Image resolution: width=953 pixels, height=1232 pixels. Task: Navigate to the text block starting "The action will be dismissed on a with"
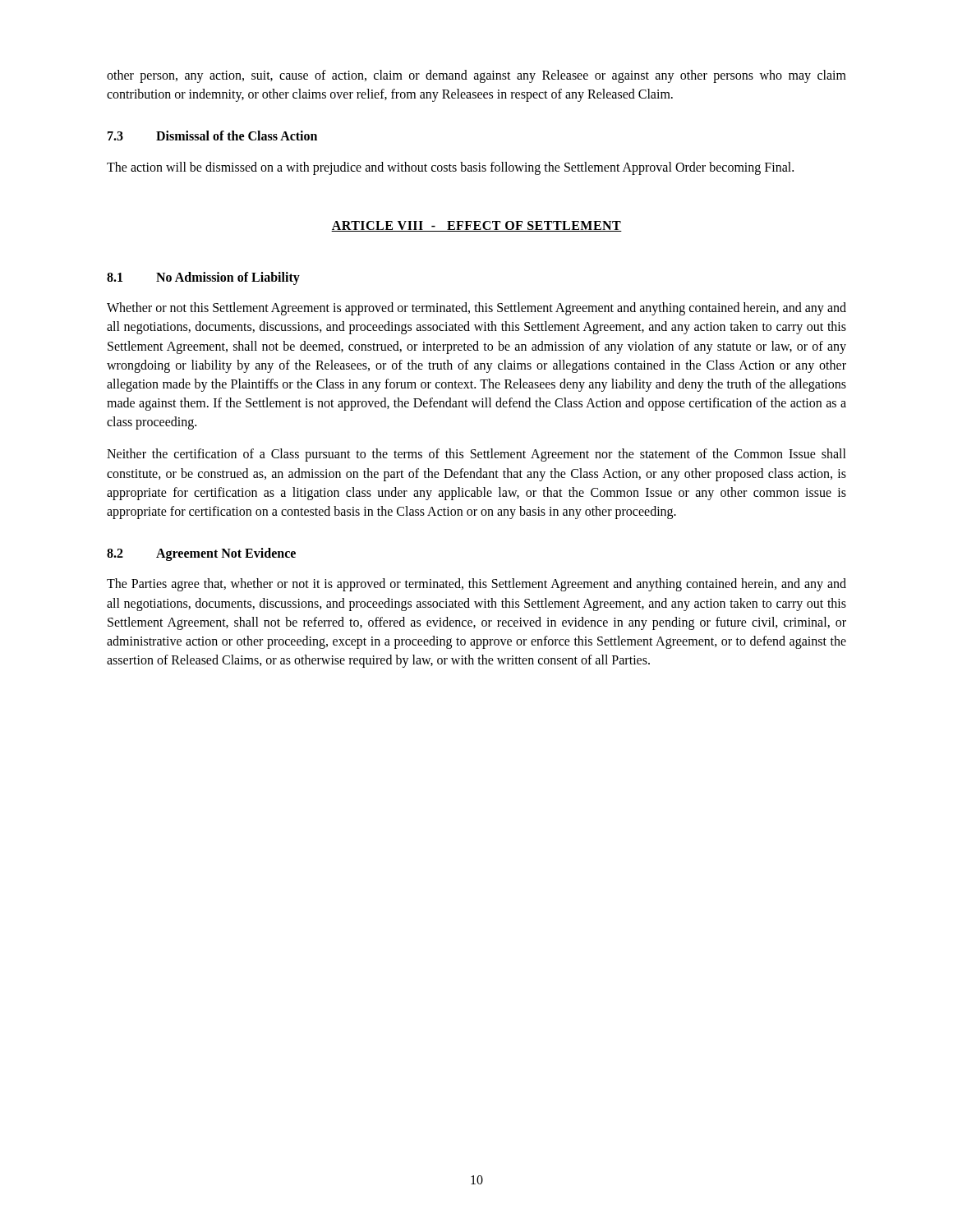point(451,167)
